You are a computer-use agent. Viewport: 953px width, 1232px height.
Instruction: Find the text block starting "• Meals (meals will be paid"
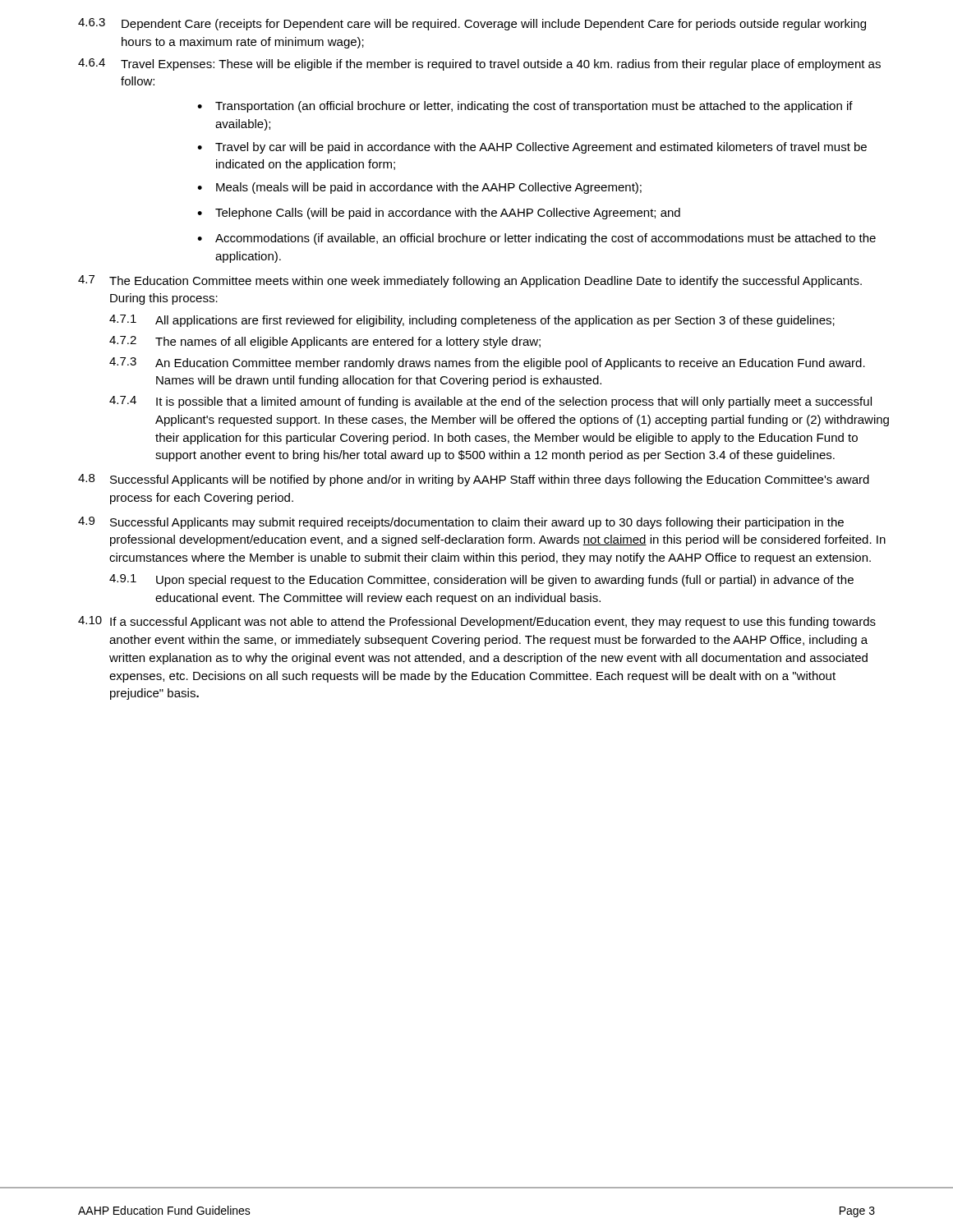pyautogui.click(x=544, y=189)
